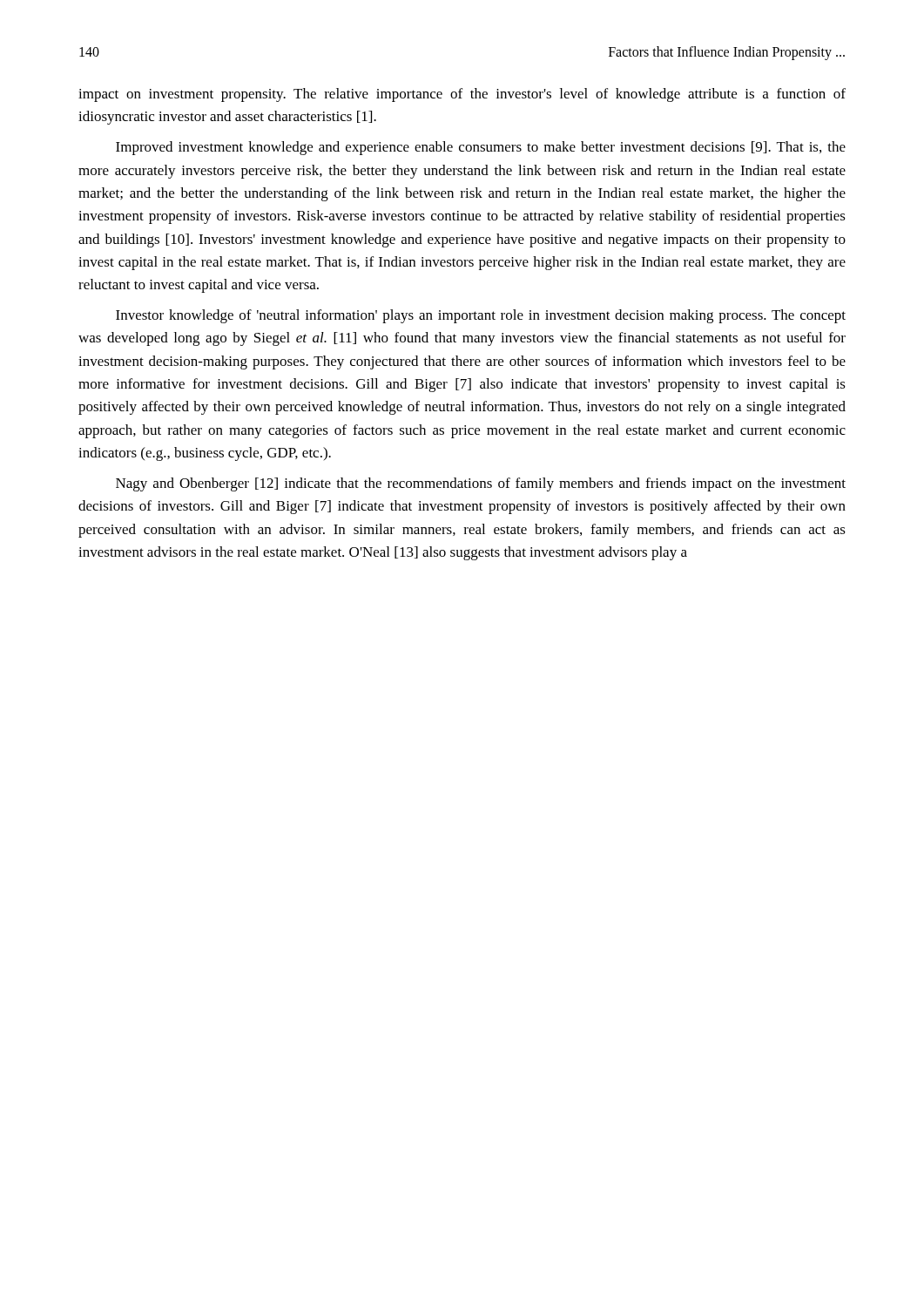Click the passage that begins "Investor knowledge of 'neutral information'"
This screenshot has height=1307, width=924.
pos(462,385)
